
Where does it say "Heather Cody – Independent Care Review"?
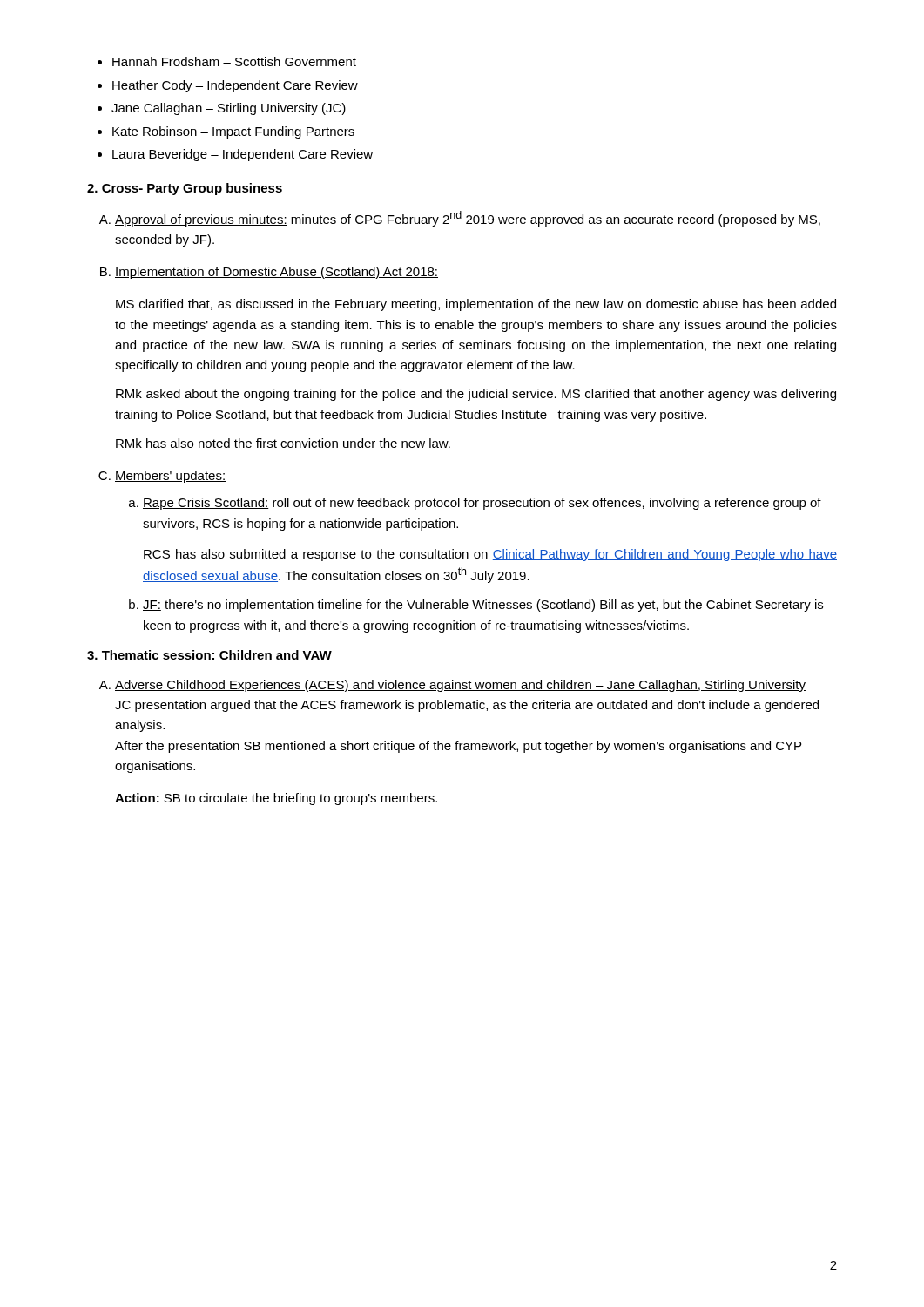tap(235, 84)
